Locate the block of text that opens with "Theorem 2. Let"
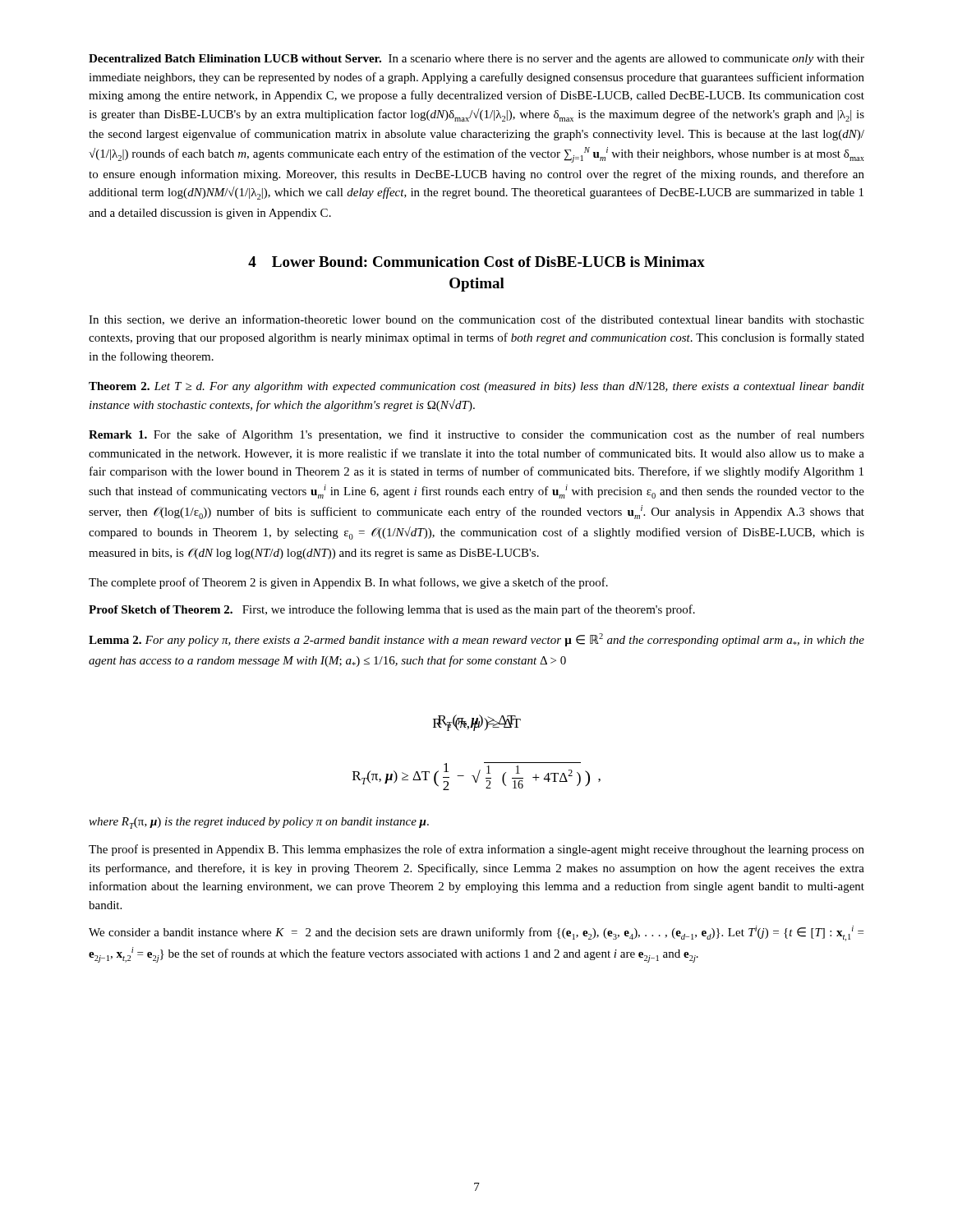953x1232 pixels. (476, 395)
